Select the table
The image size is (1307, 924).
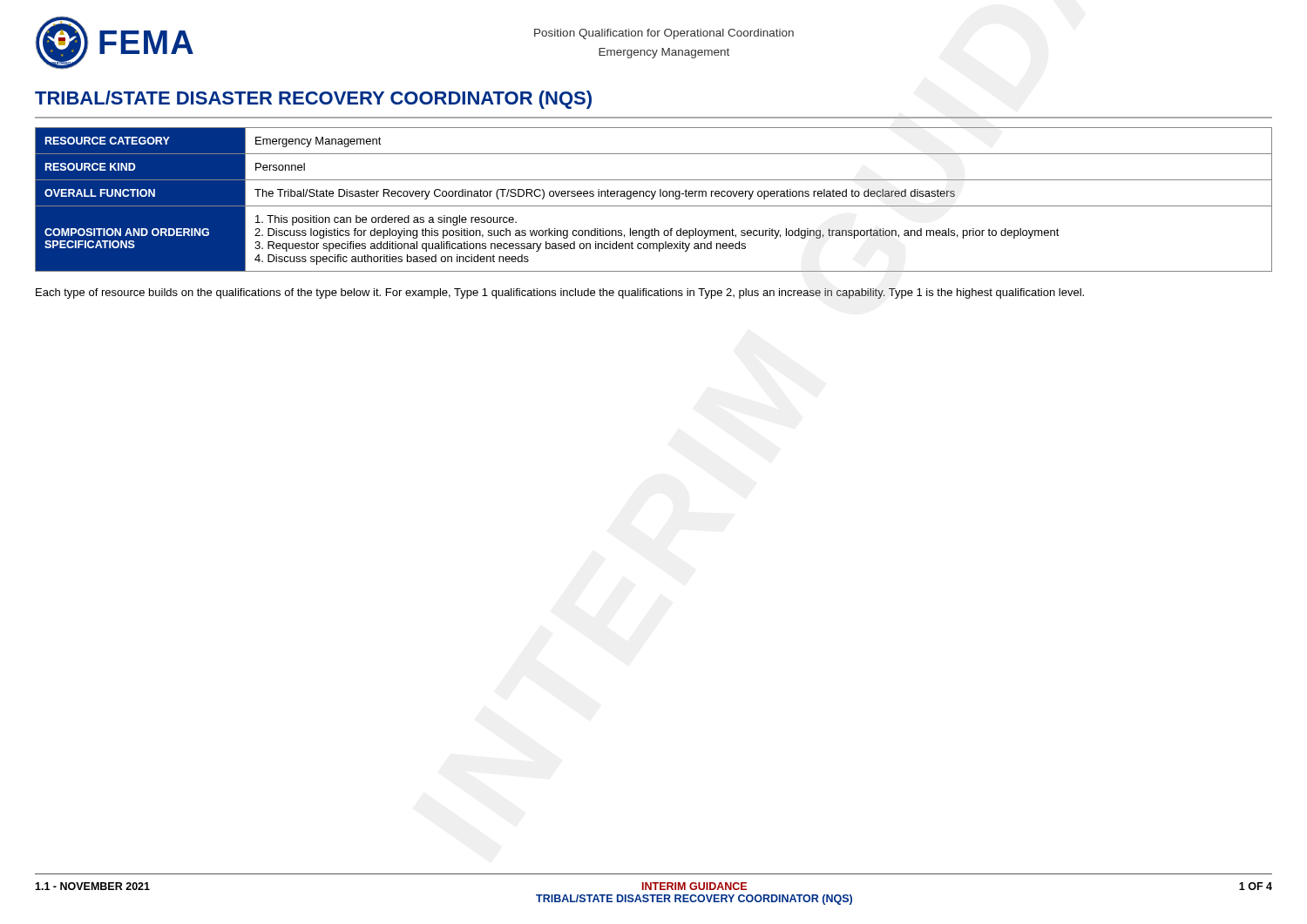coord(654,199)
